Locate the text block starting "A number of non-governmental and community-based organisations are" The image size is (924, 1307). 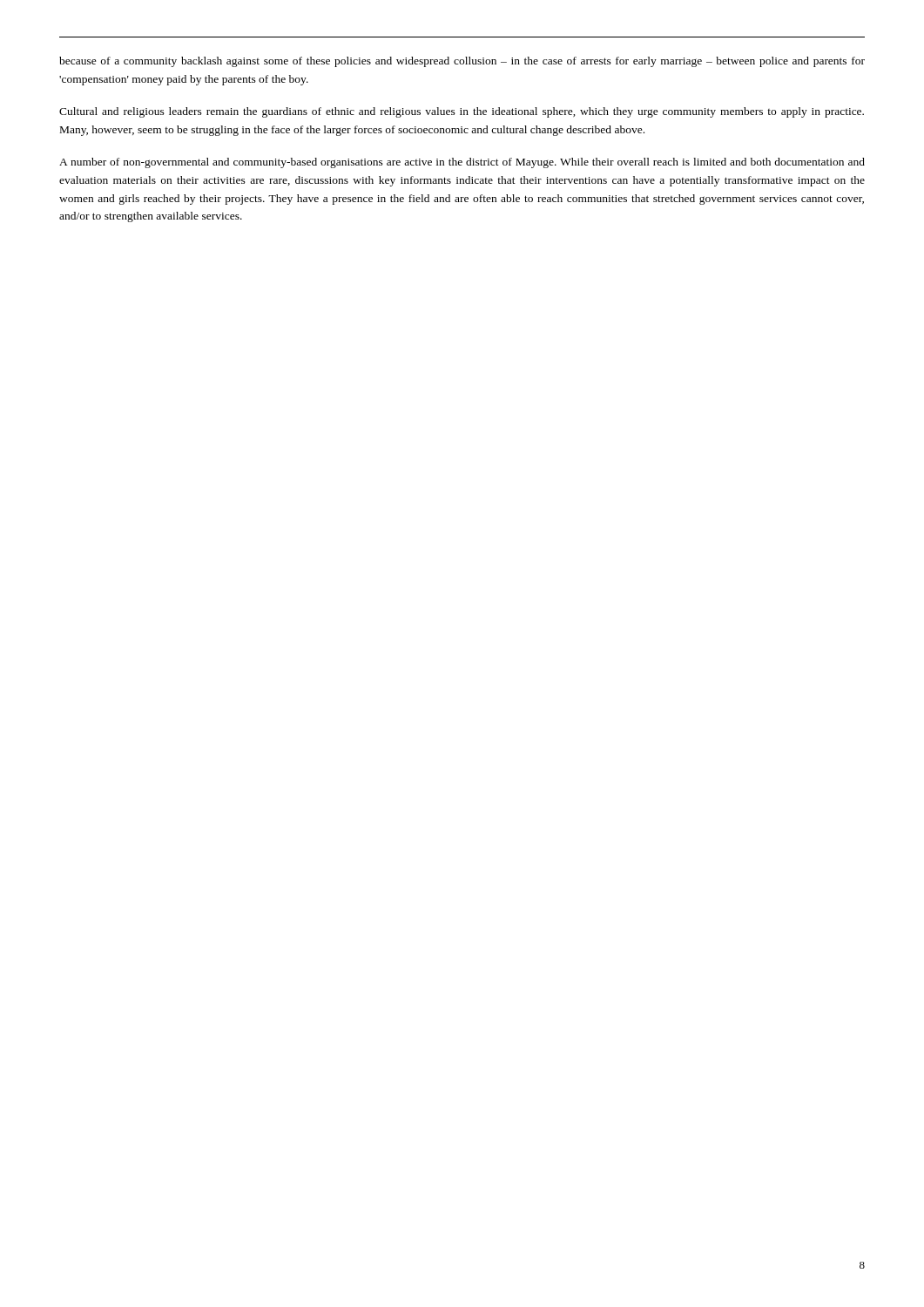(462, 189)
